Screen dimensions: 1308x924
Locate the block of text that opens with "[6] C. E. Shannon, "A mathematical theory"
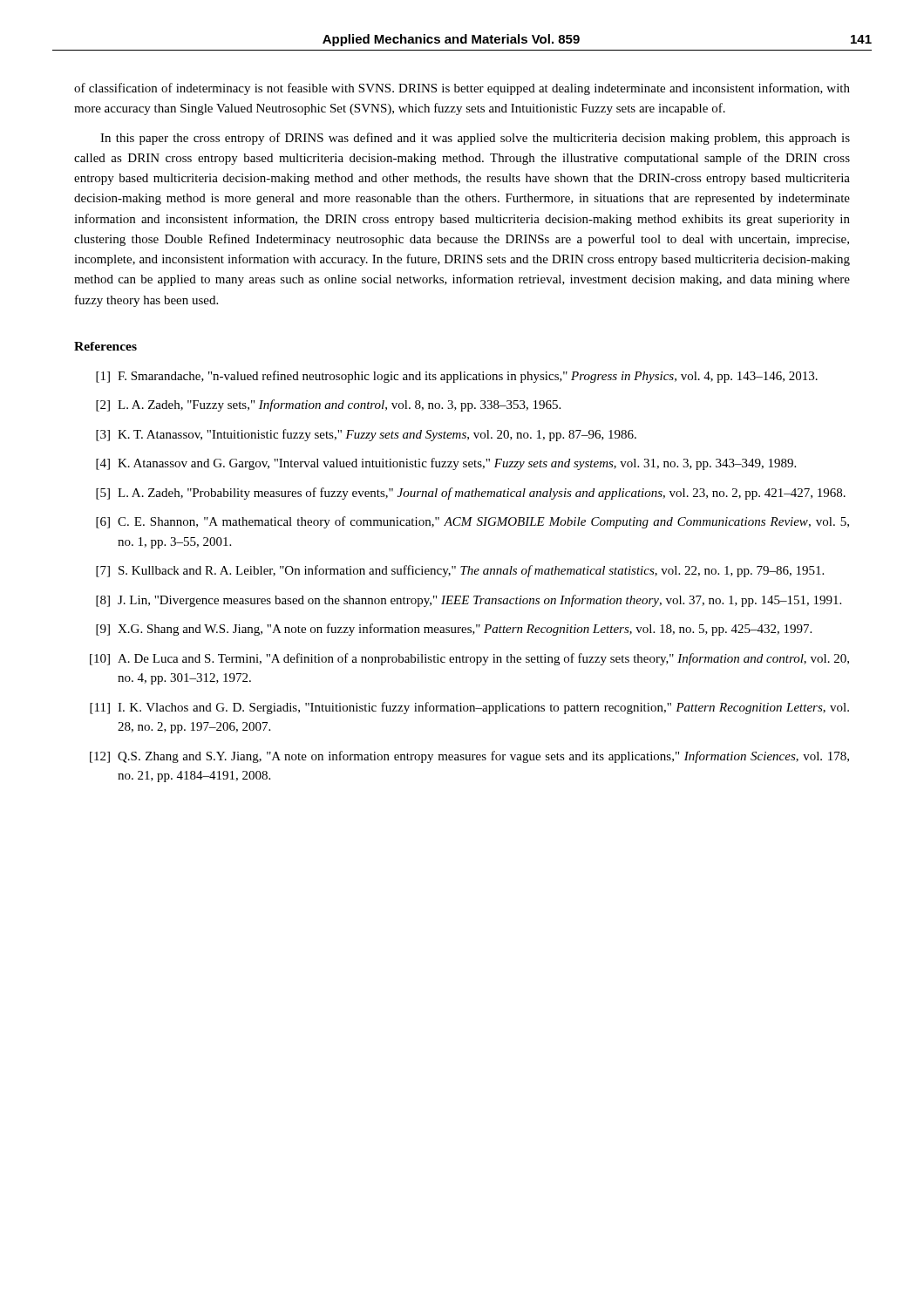462,532
